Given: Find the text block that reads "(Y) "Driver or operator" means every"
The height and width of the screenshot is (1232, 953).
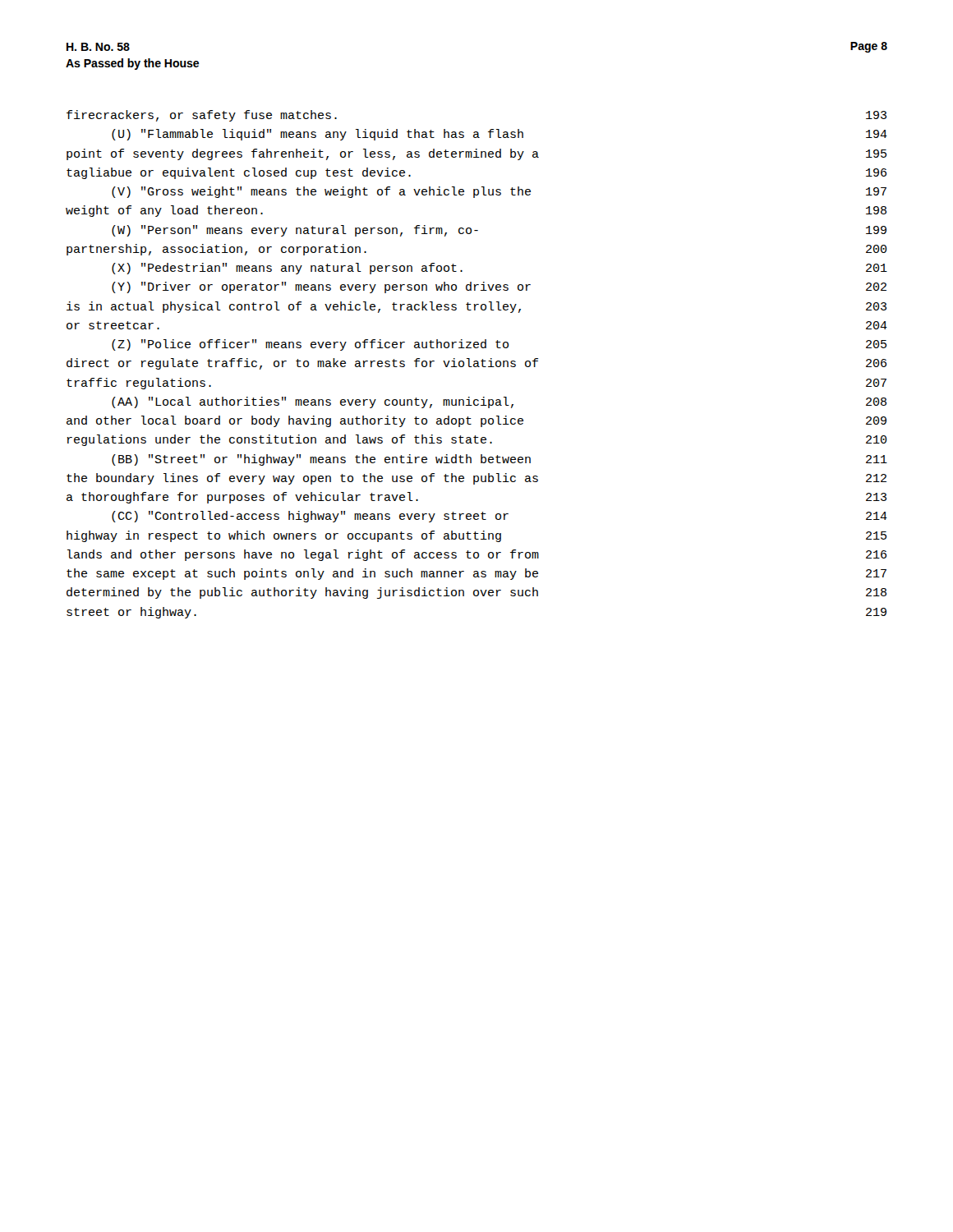Looking at the screenshot, I should tap(476, 307).
